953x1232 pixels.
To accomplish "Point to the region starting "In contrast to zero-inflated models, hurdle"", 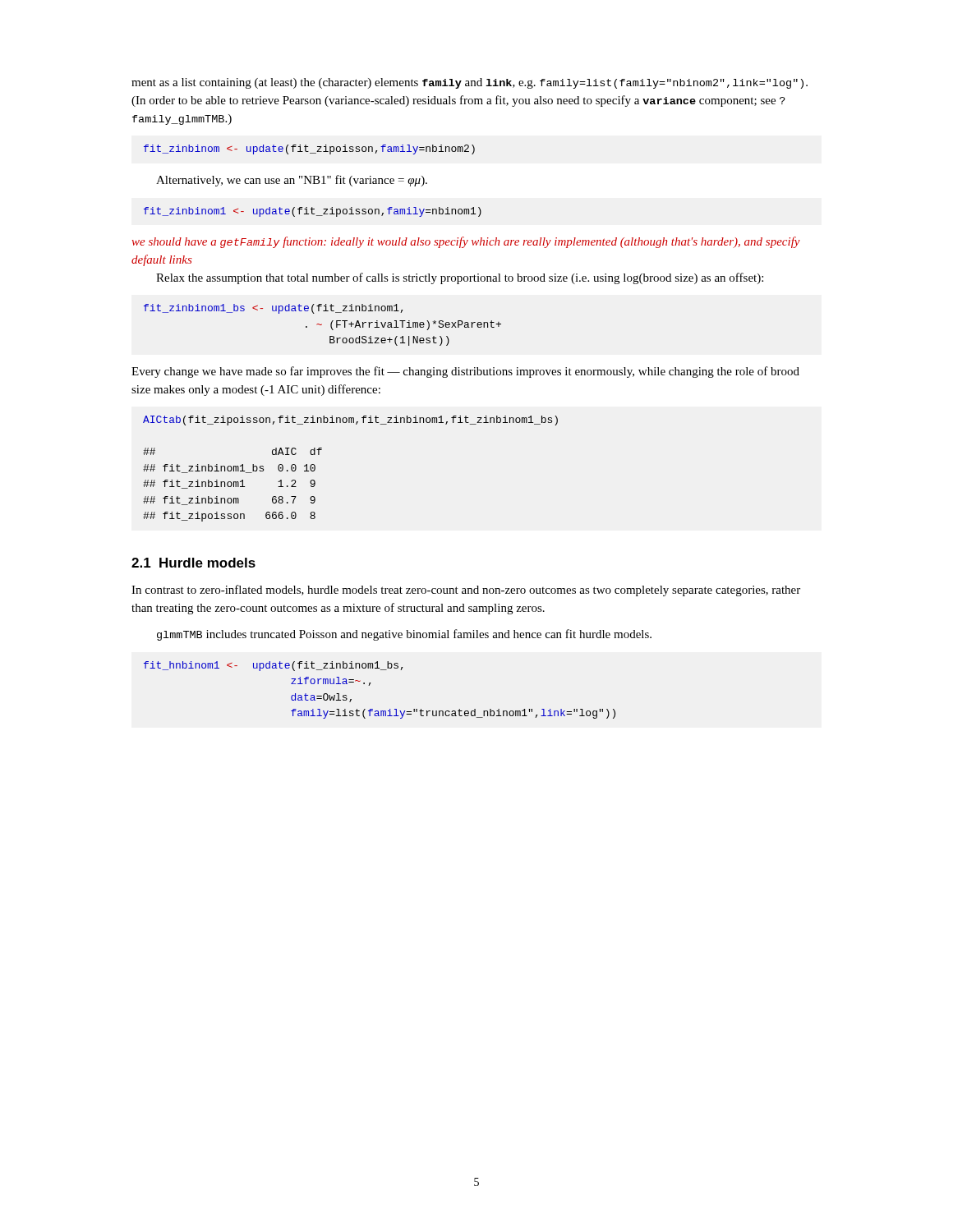I will tap(466, 599).
